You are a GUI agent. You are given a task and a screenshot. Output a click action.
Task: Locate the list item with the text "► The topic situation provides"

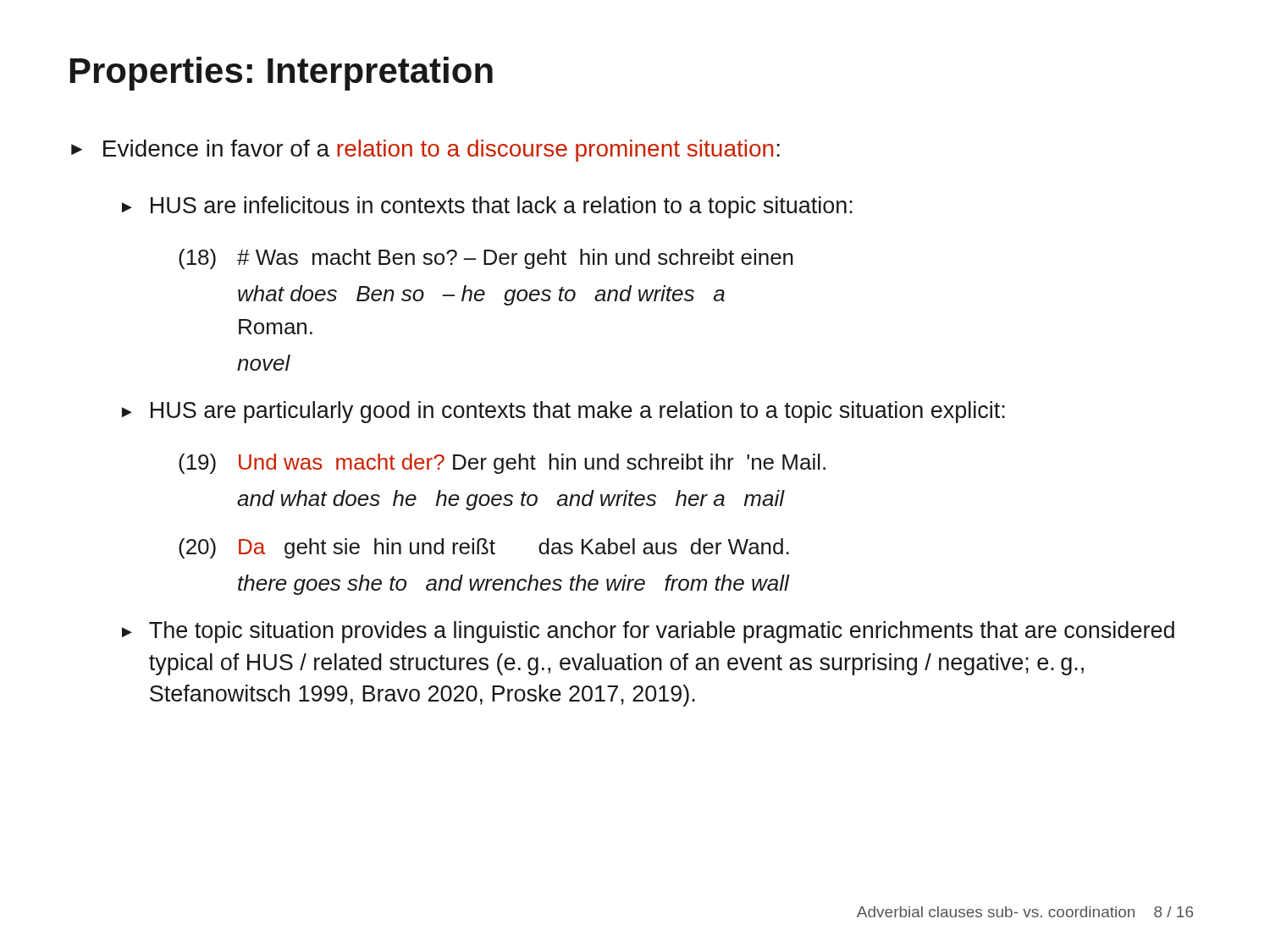[656, 663]
